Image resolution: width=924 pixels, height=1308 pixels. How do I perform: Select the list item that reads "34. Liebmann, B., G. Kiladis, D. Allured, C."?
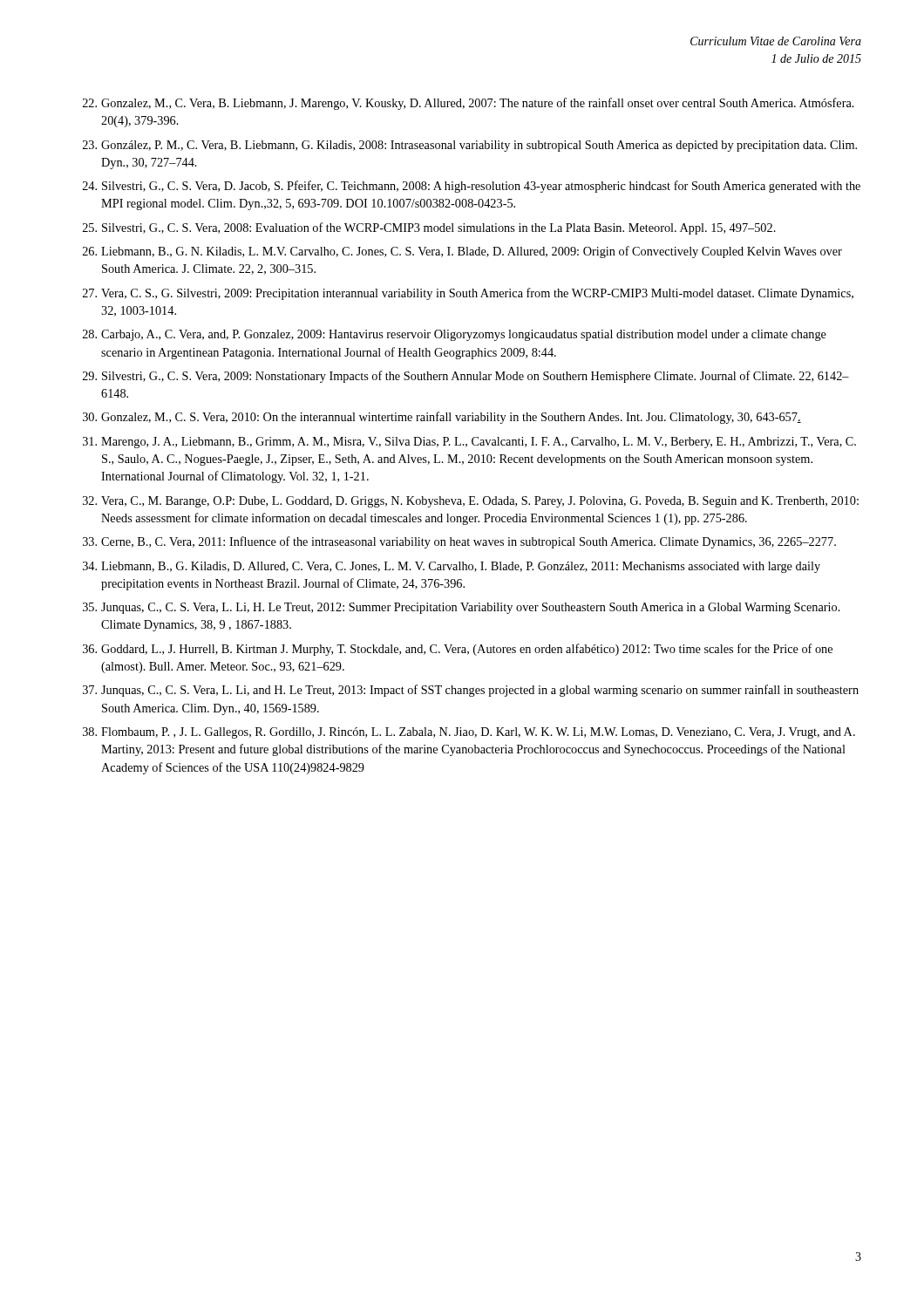click(466, 575)
